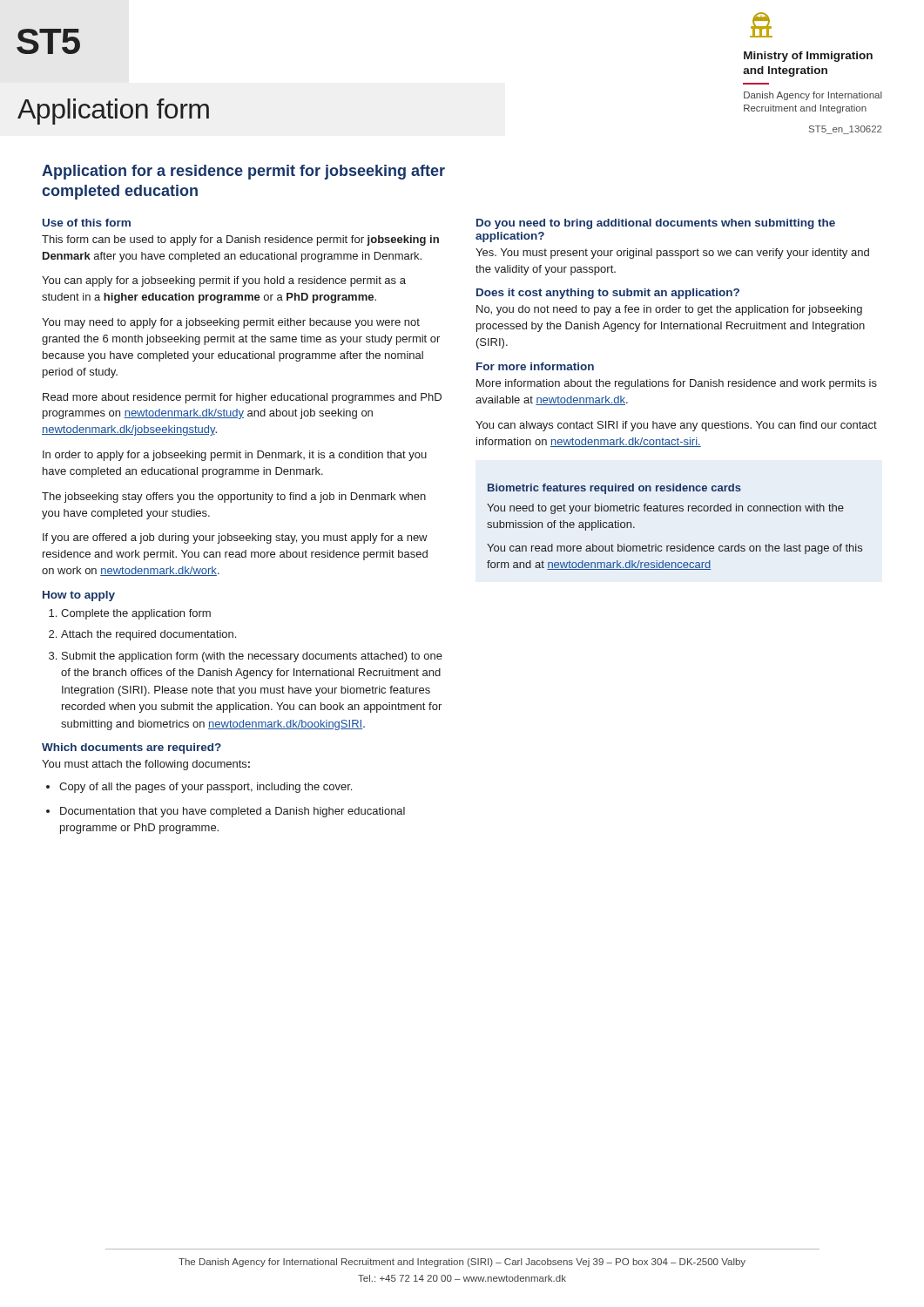Point to the block beginning "If you are"
This screenshot has height=1307, width=924.
click(x=242, y=555)
